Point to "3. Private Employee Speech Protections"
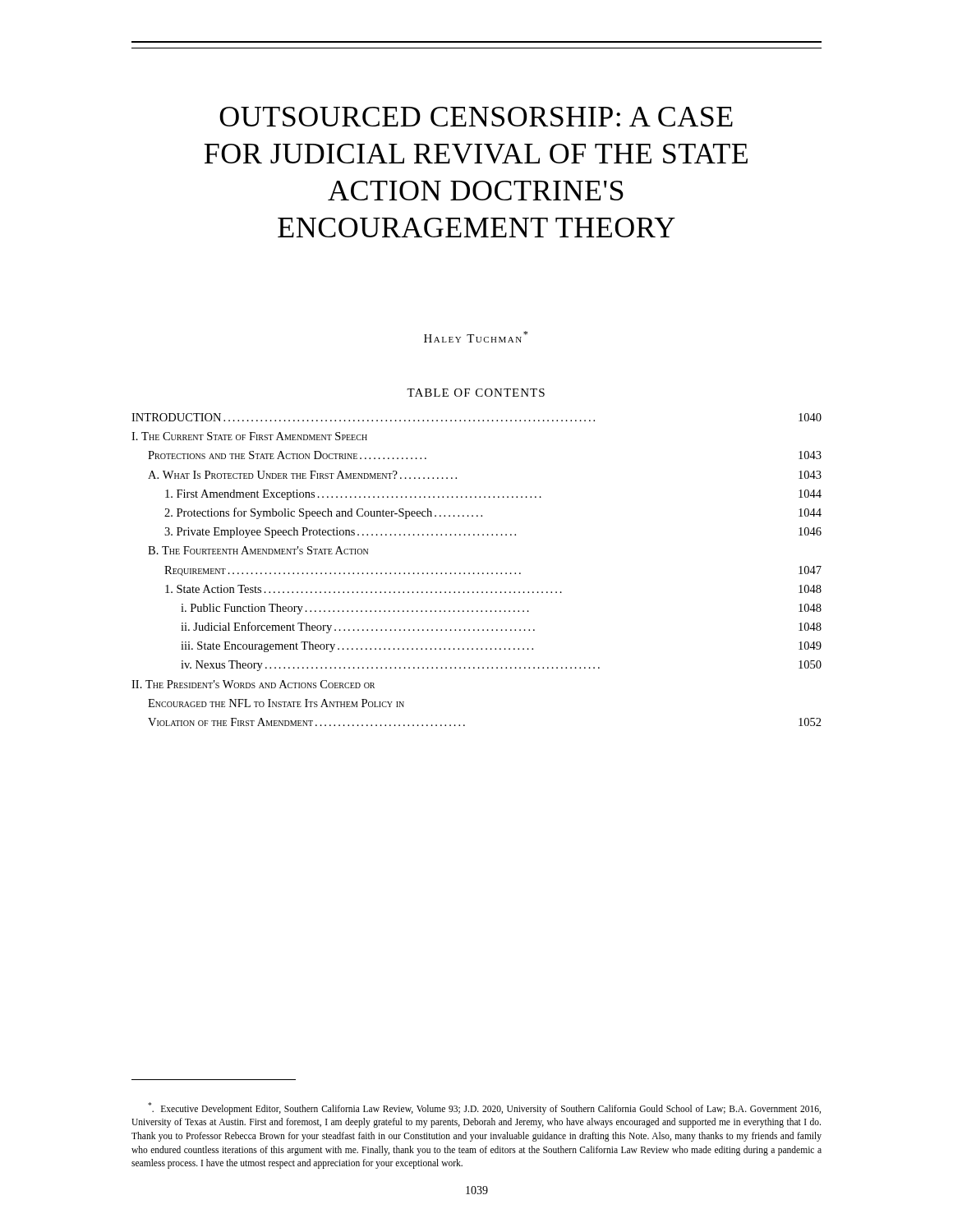The height and width of the screenshot is (1232, 953). [x=493, y=532]
